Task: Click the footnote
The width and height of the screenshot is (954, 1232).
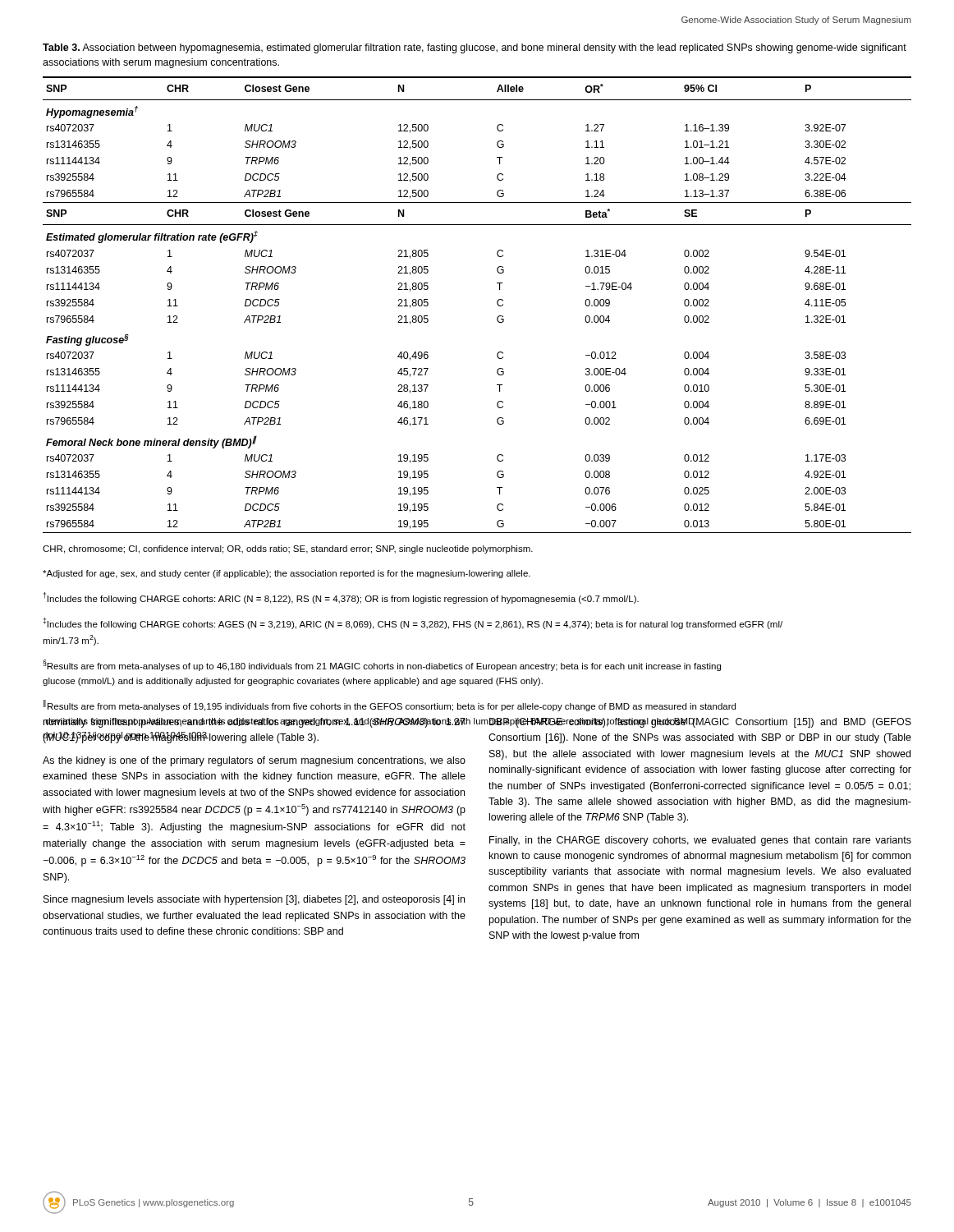Action: point(477,643)
